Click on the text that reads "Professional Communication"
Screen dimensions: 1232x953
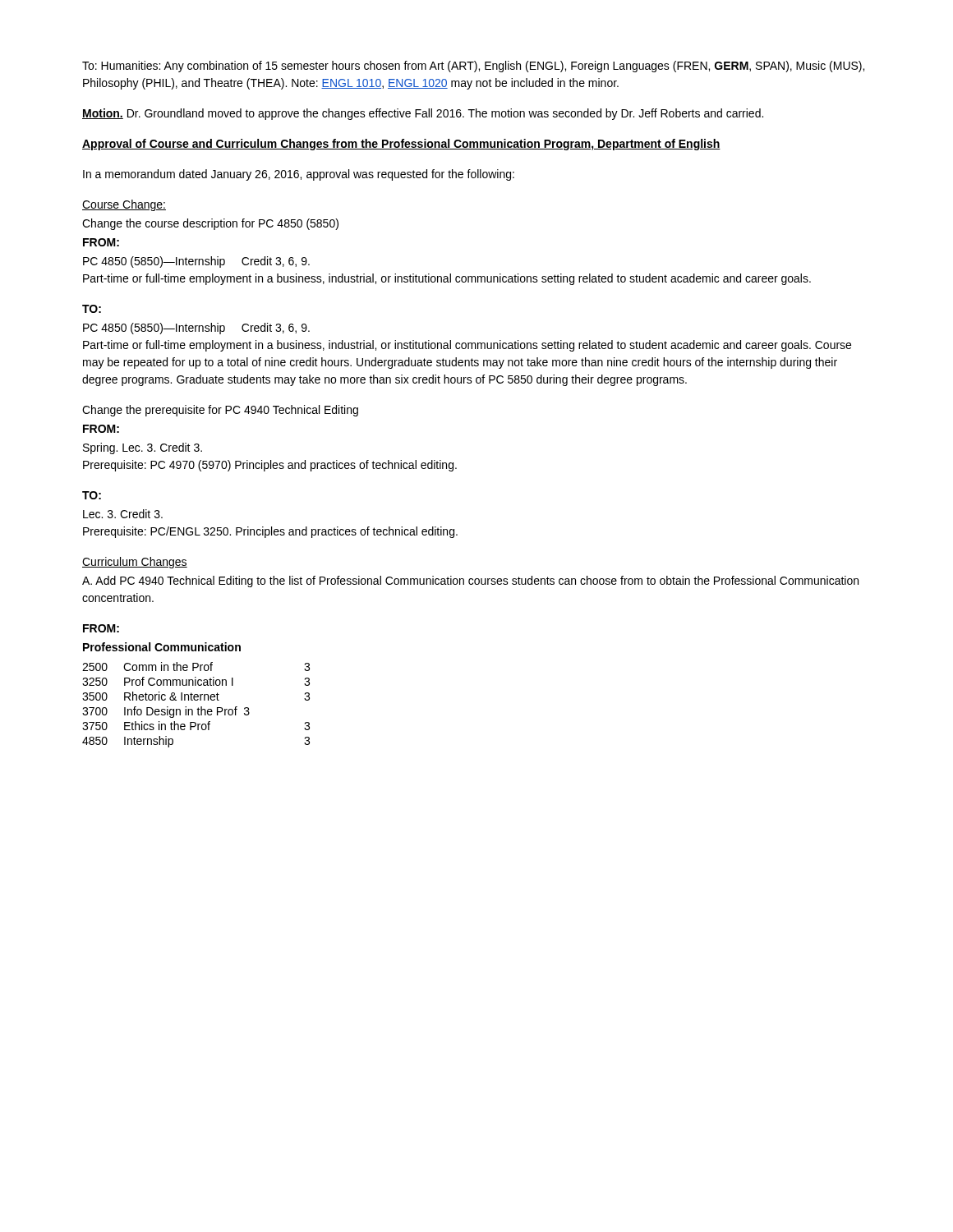pos(162,647)
